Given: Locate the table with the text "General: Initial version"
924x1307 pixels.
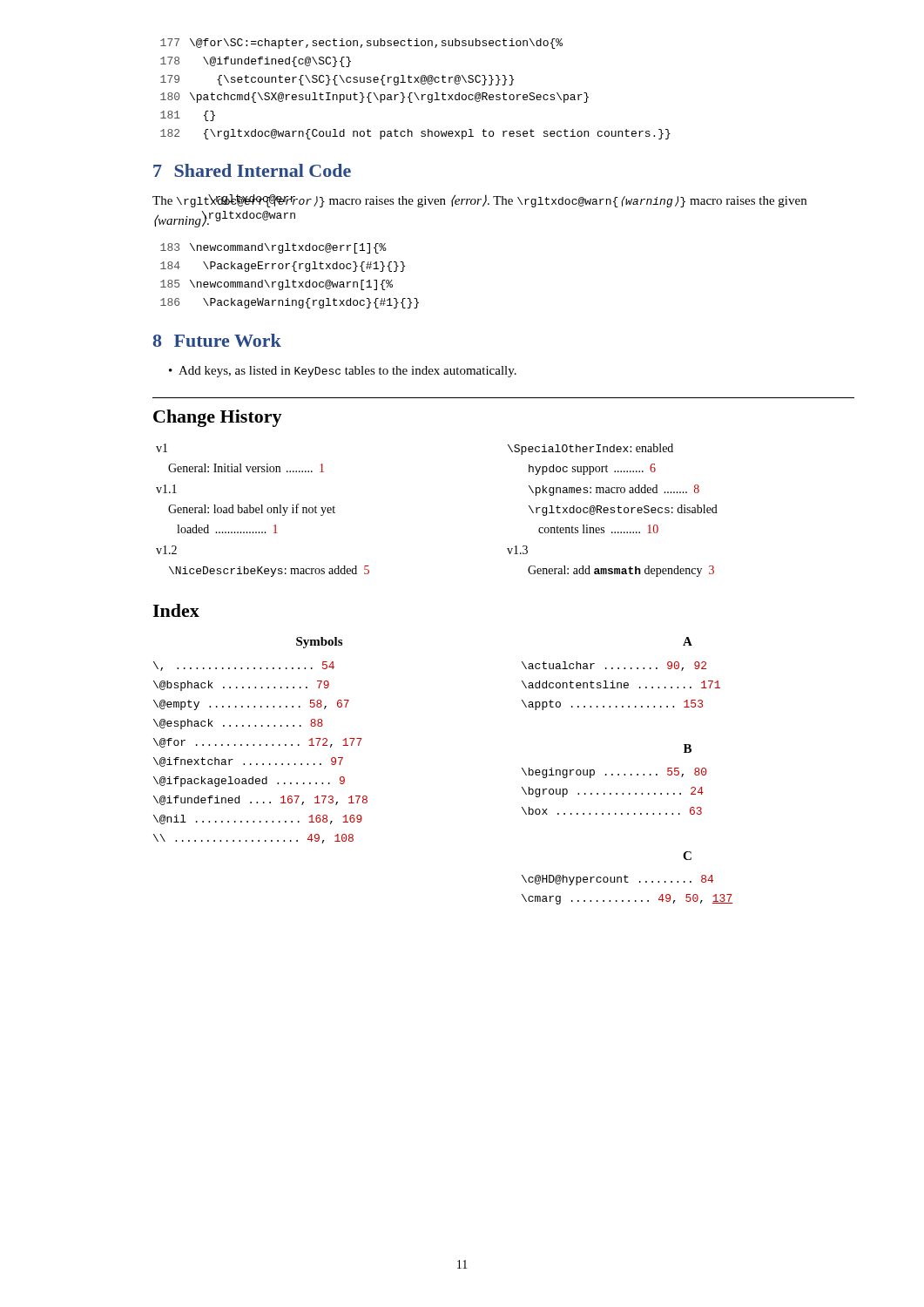Looking at the screenshot, I should click(x=503, y=509).
